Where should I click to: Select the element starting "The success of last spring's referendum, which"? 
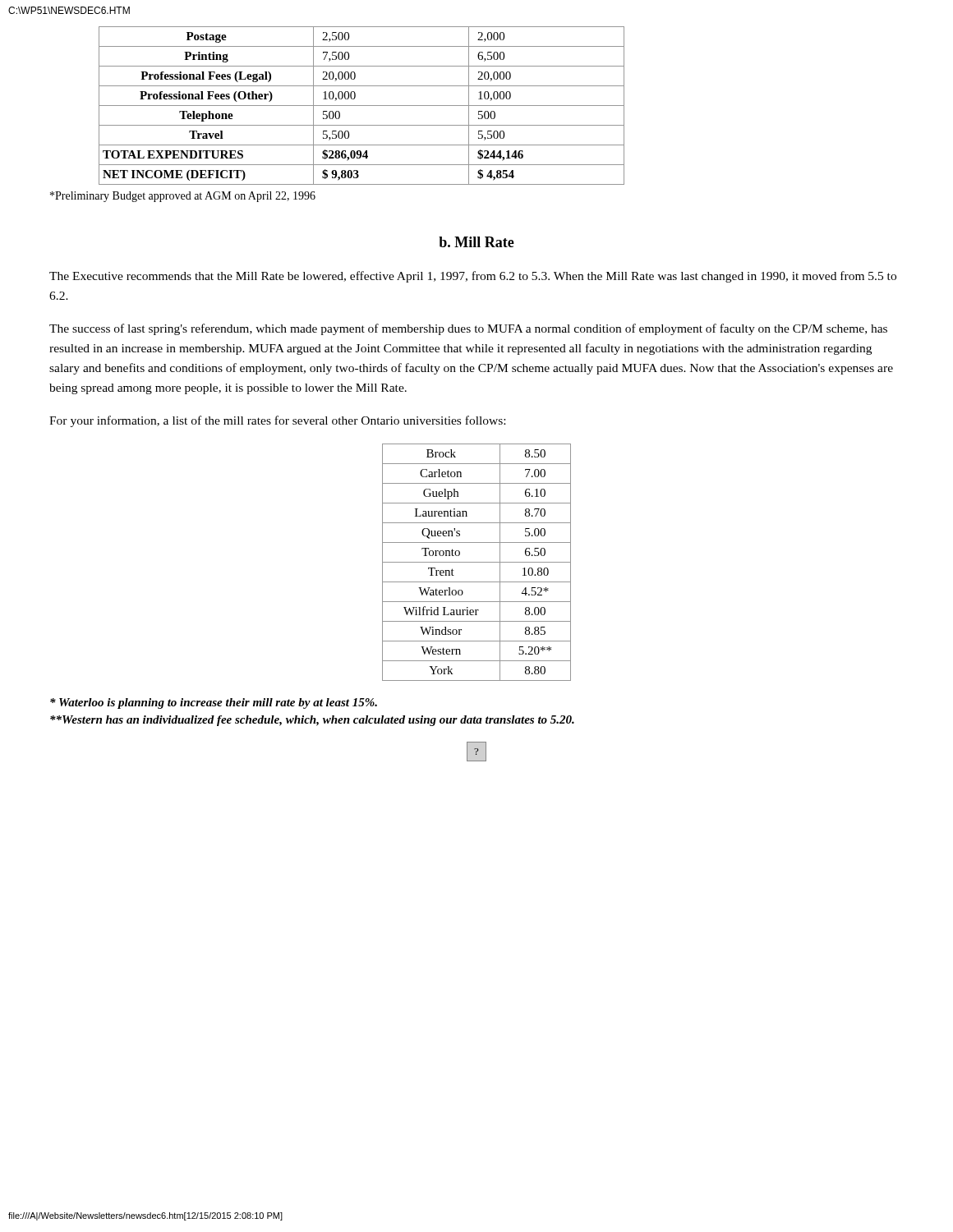471,358
